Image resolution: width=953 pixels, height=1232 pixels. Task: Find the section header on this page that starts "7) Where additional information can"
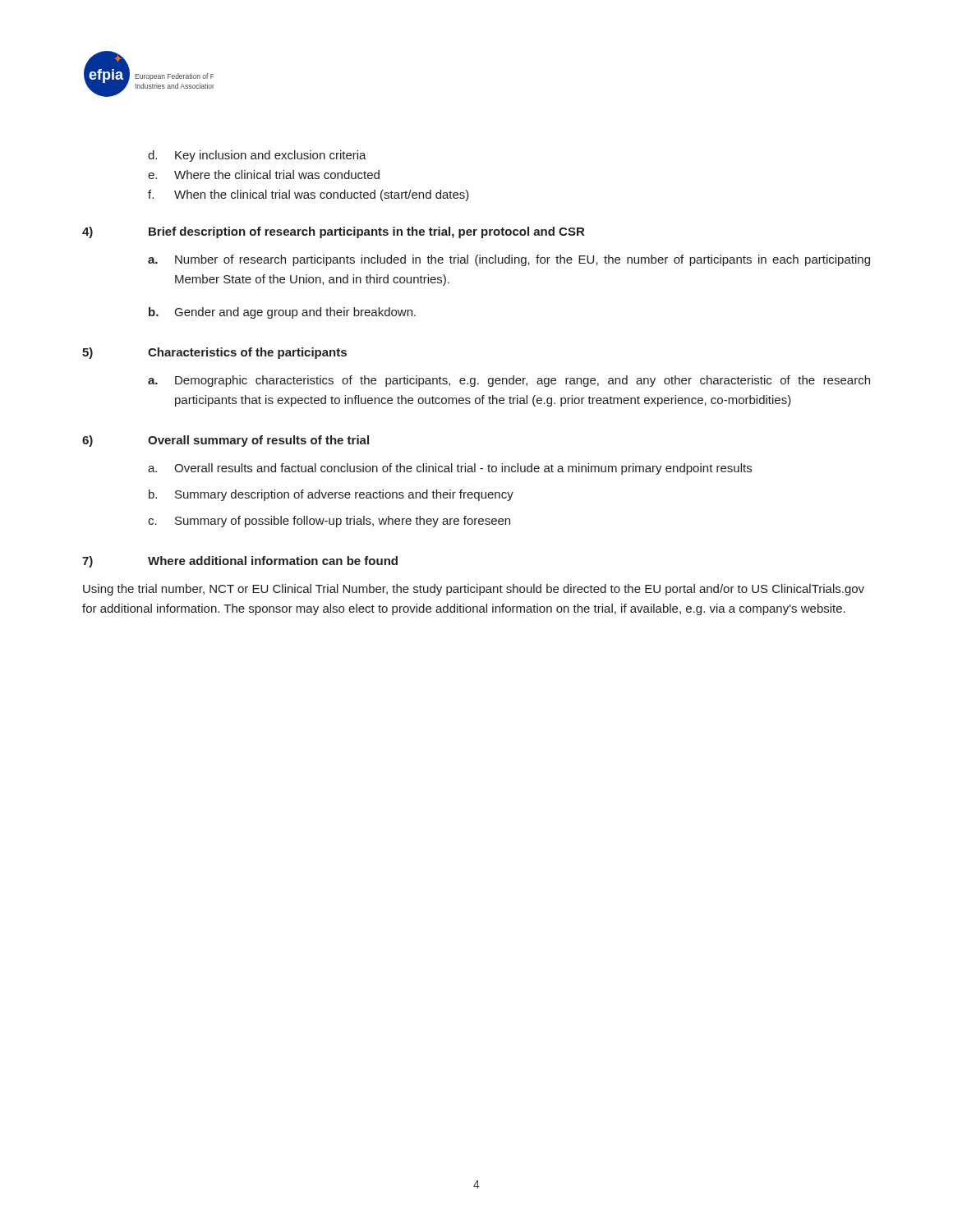(x=240, y=561)
